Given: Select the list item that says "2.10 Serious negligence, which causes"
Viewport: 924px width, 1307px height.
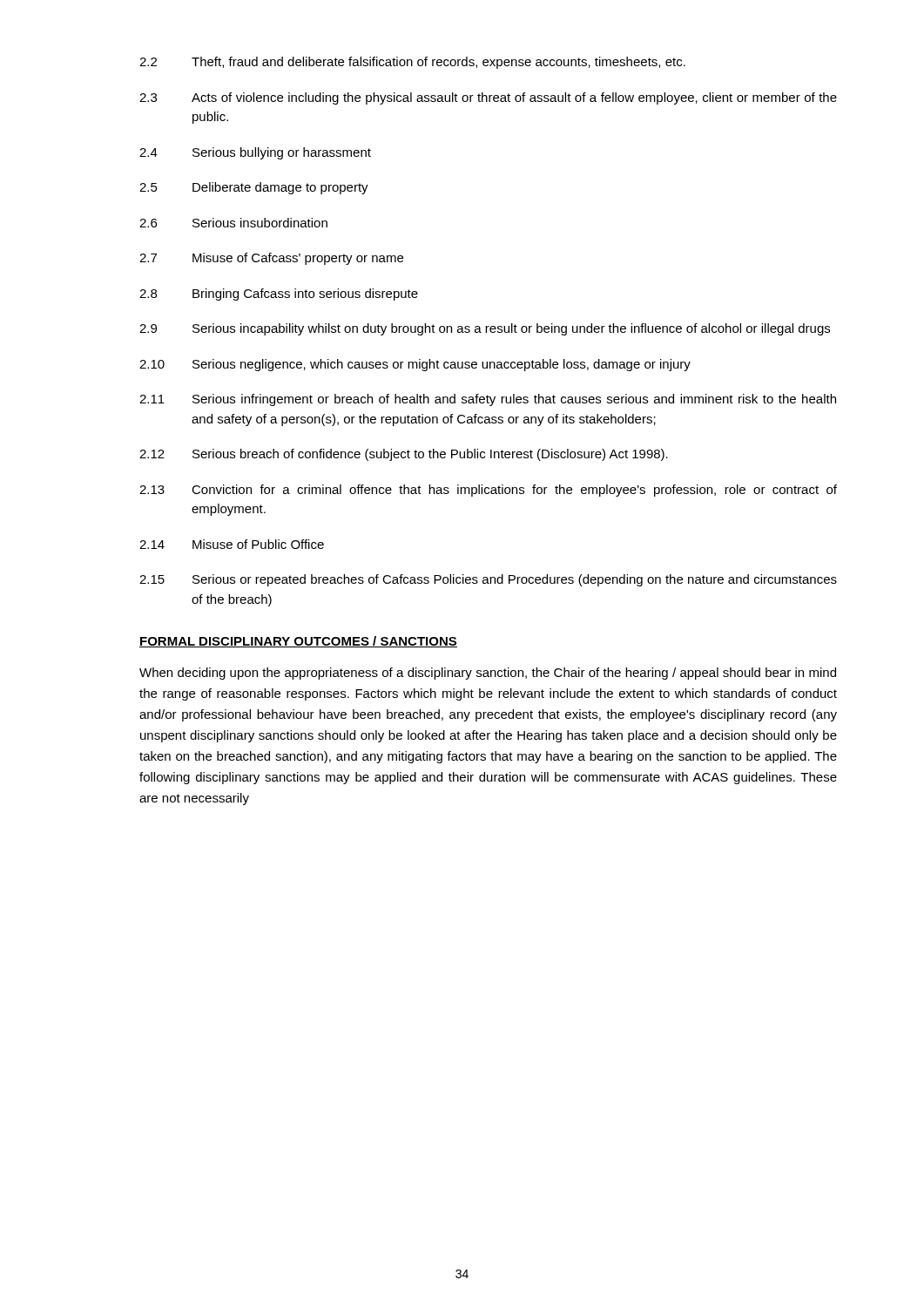Looking at the screenshot, I should (488, 364).
